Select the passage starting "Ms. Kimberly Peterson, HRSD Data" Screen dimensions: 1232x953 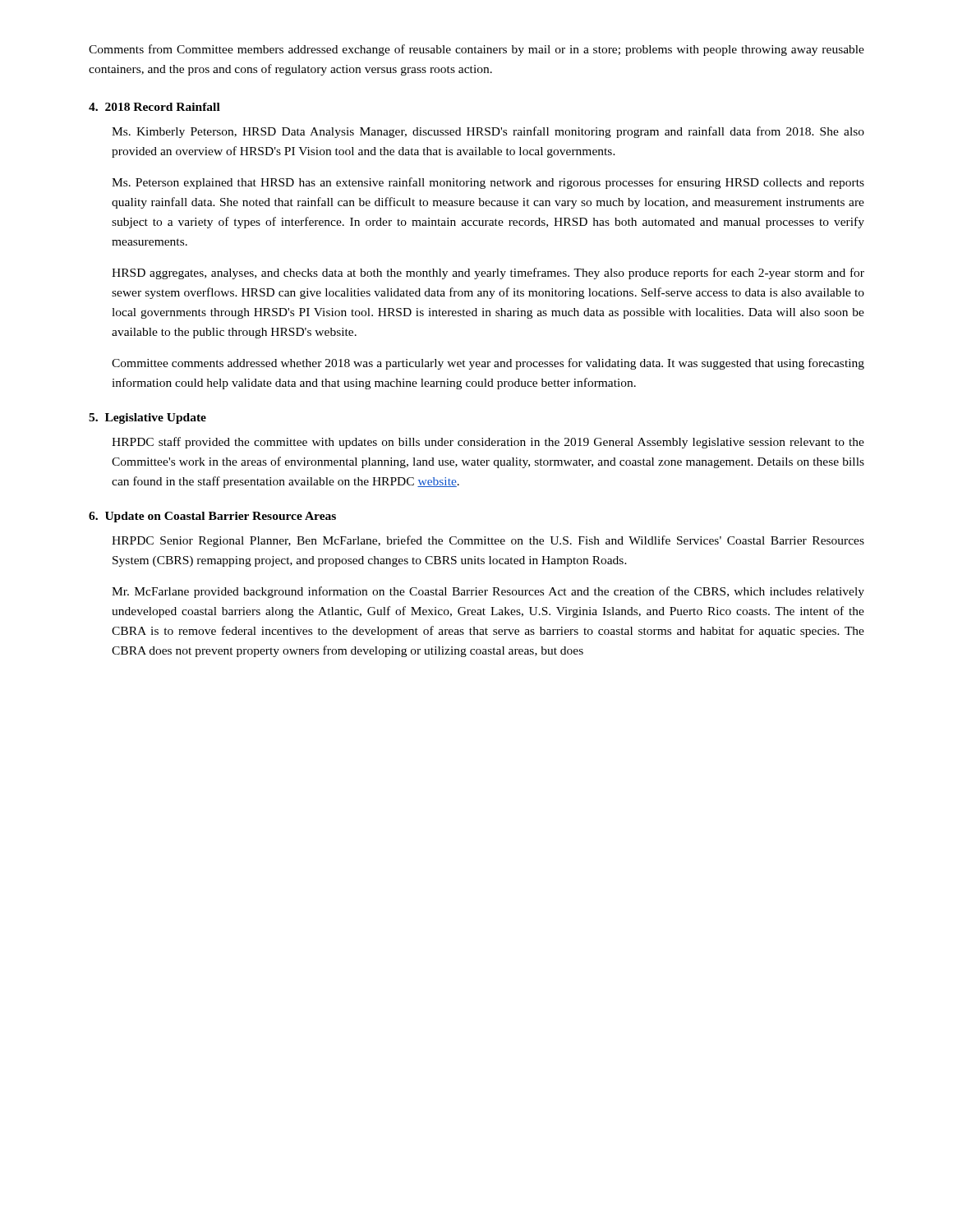tap(488, 141)
